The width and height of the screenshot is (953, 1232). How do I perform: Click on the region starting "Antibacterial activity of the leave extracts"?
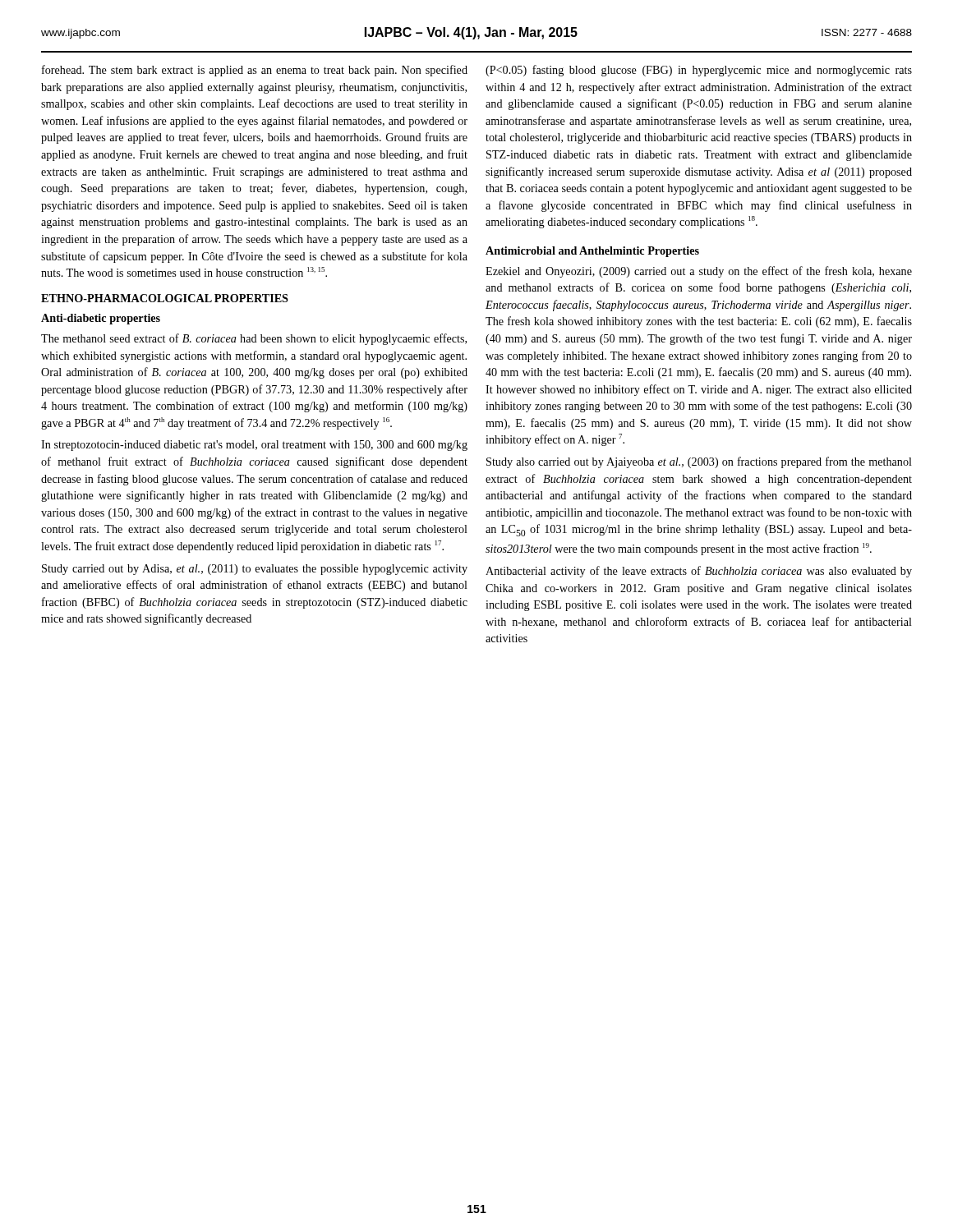point(699,605)
